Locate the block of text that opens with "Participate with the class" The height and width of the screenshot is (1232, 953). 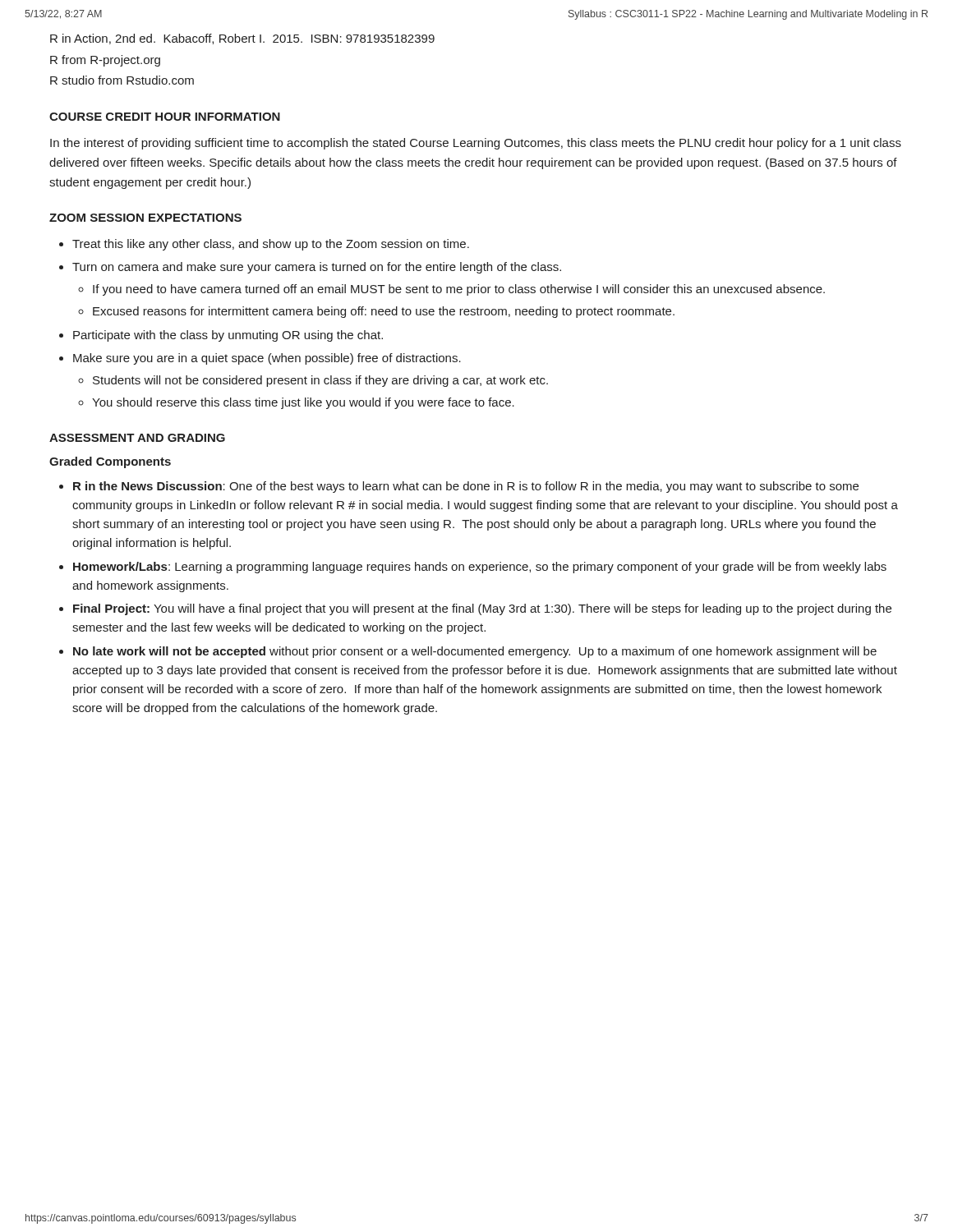tap(228, 334)
